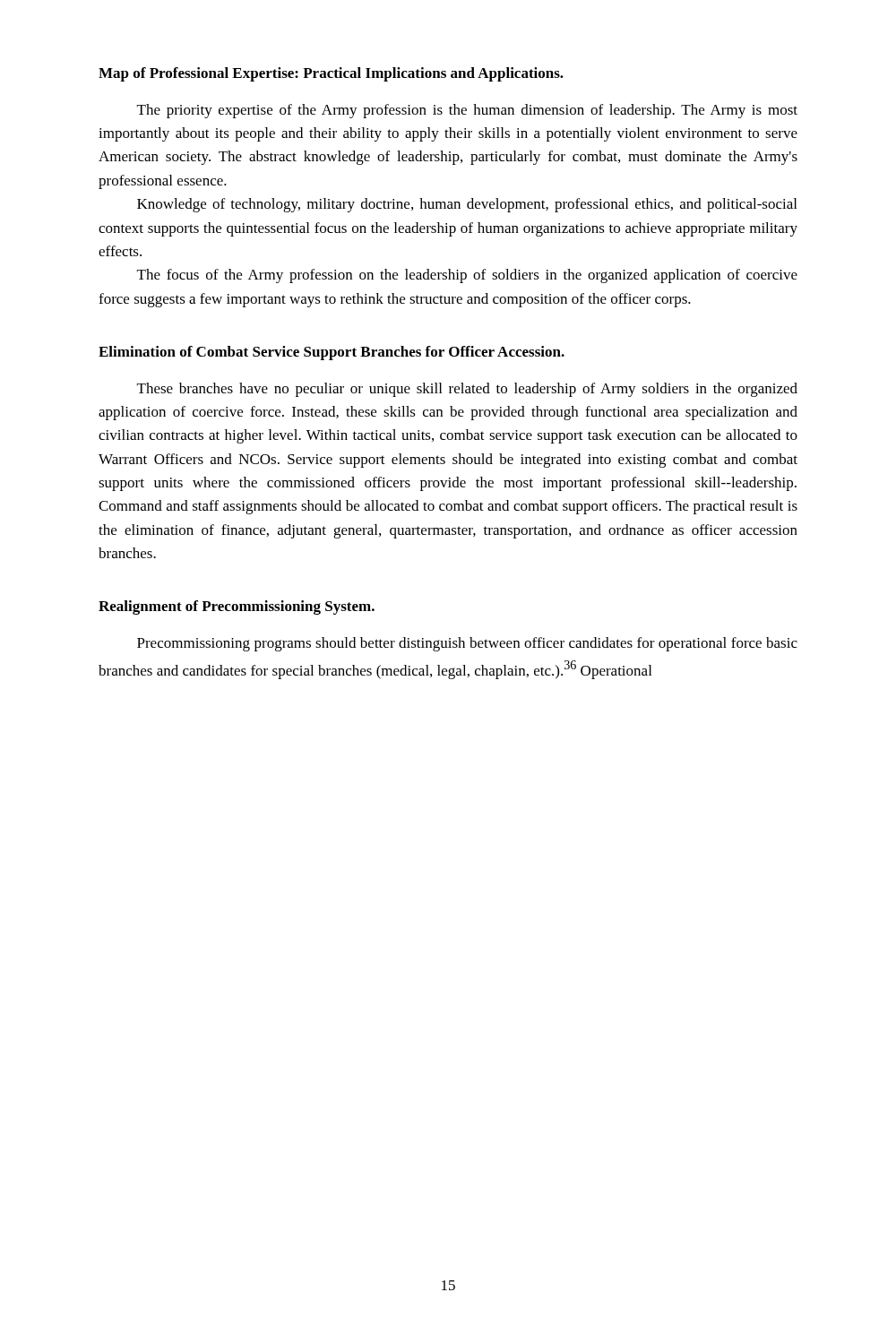Locate the text block starting "These branches have no peculiar"
Image resolution: width=896 pixels, height=1344 pixels.
coord(448,471)
